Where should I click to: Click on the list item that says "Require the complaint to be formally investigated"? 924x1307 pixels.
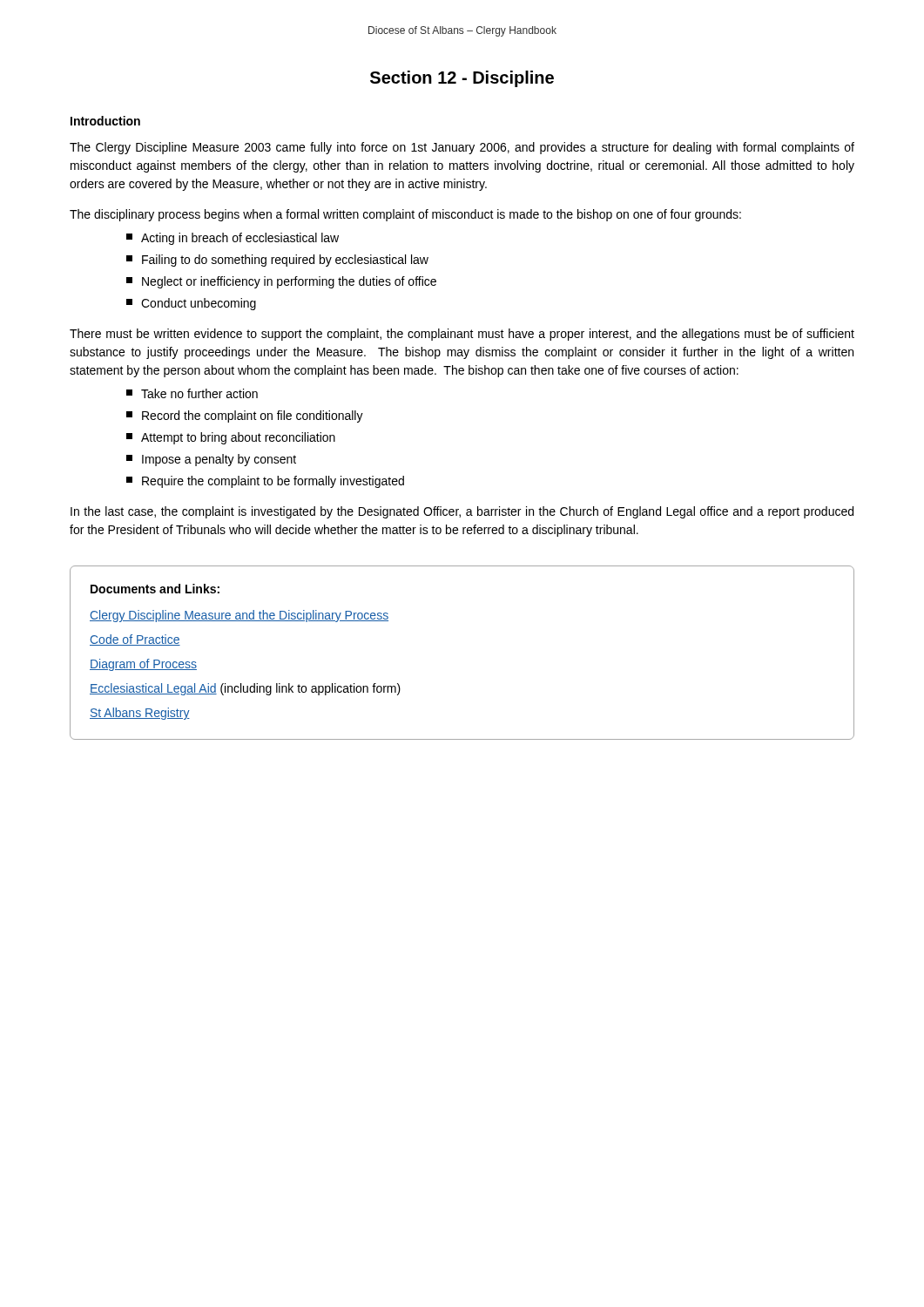pos(237,481)
